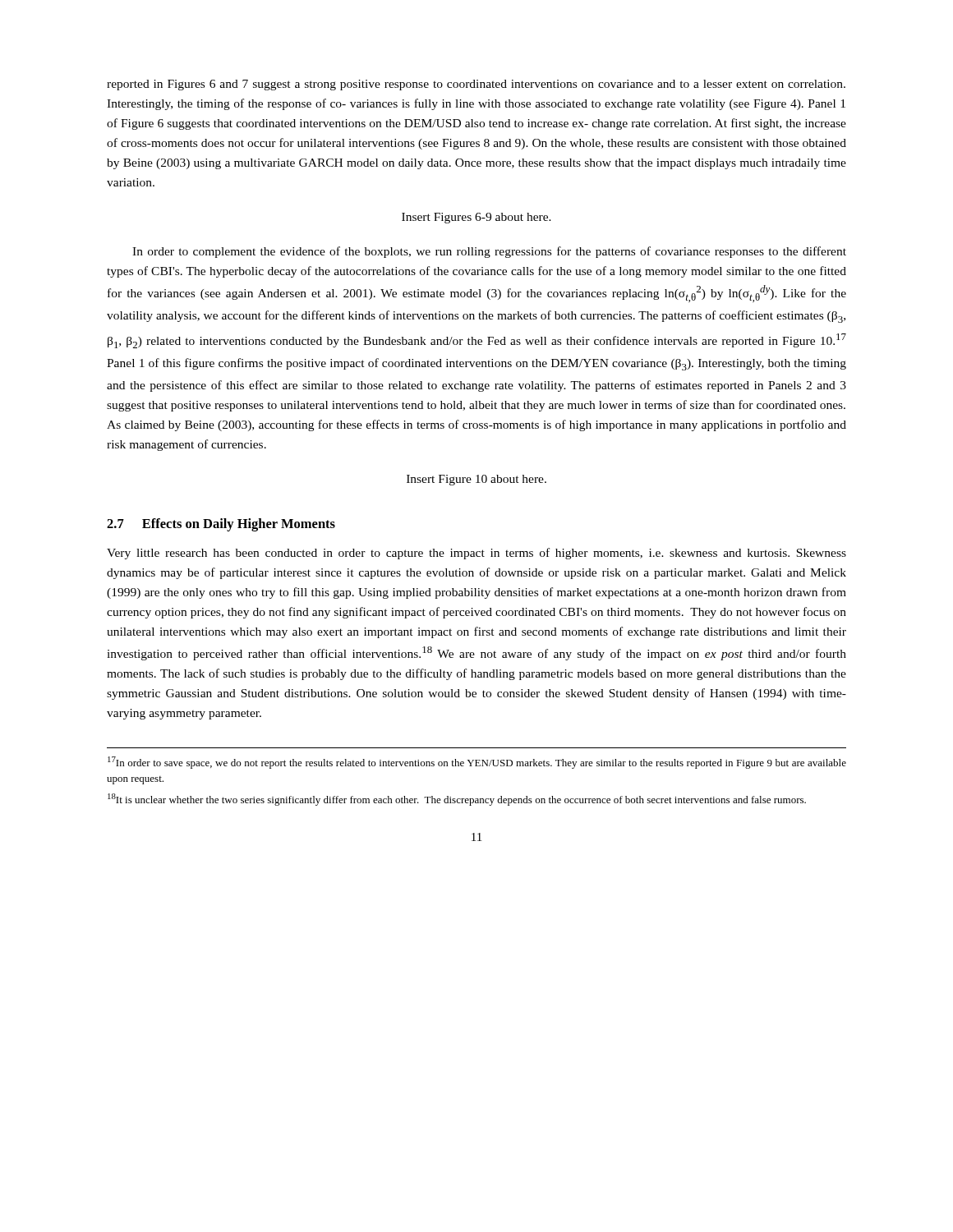Find the block on this page that starts "reported in Figures 6 and 7"
This screenshot has width=953, height=1232.
tap(476, 133)
